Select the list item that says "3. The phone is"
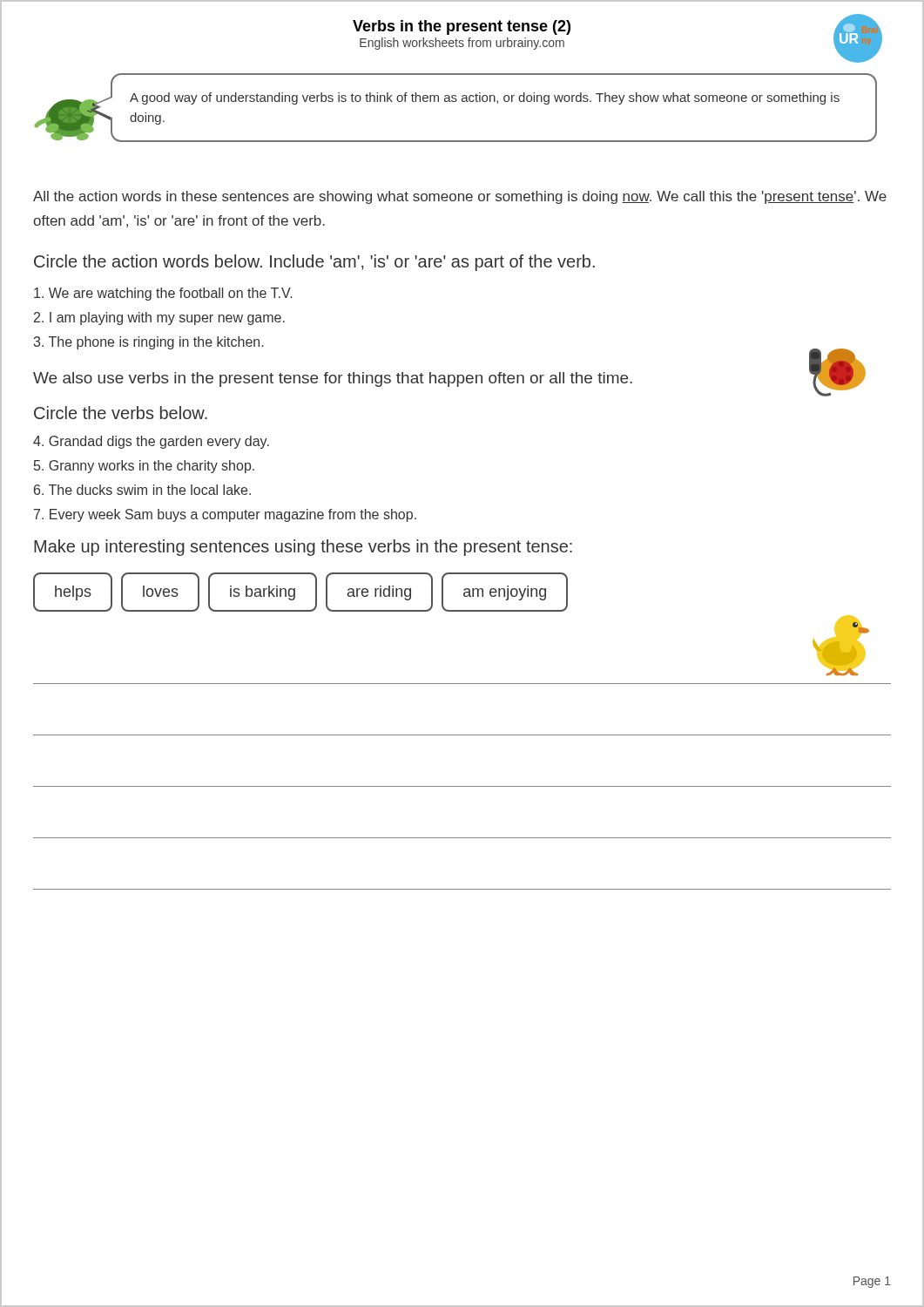 tap(149, 342)
